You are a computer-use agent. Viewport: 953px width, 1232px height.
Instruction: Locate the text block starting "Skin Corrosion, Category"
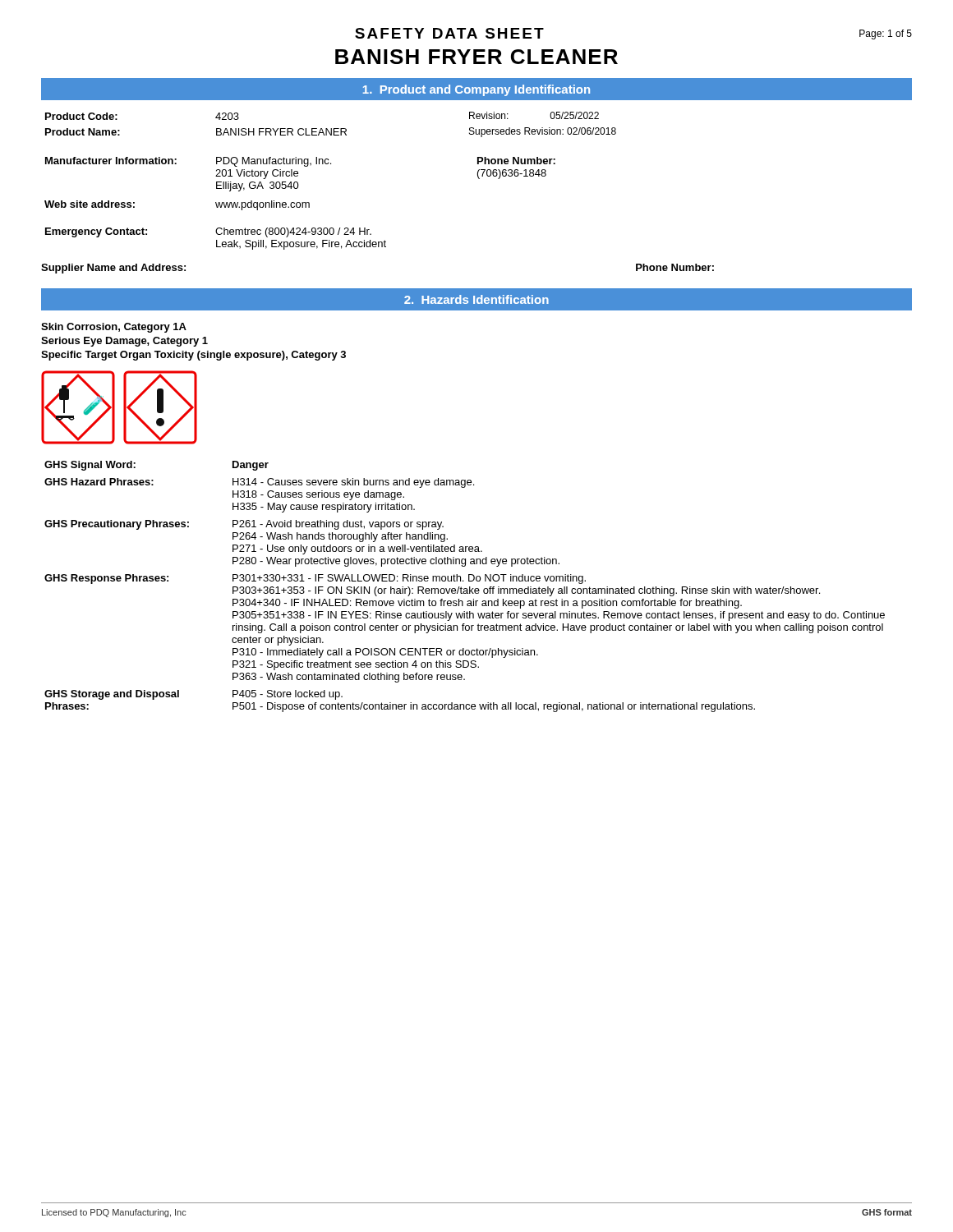pyautogui.click(x=114, y=328)
